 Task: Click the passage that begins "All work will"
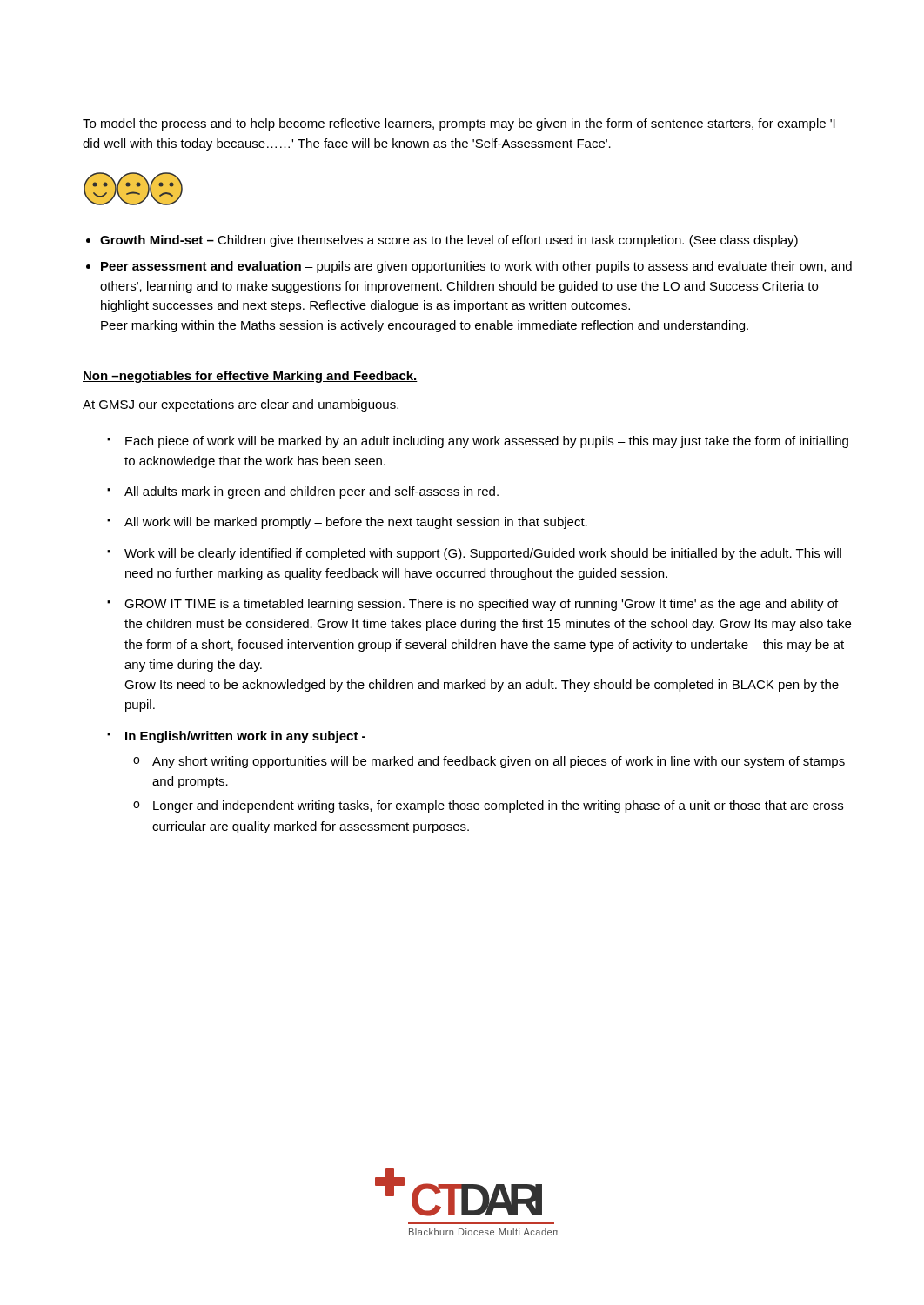[356, 522]
